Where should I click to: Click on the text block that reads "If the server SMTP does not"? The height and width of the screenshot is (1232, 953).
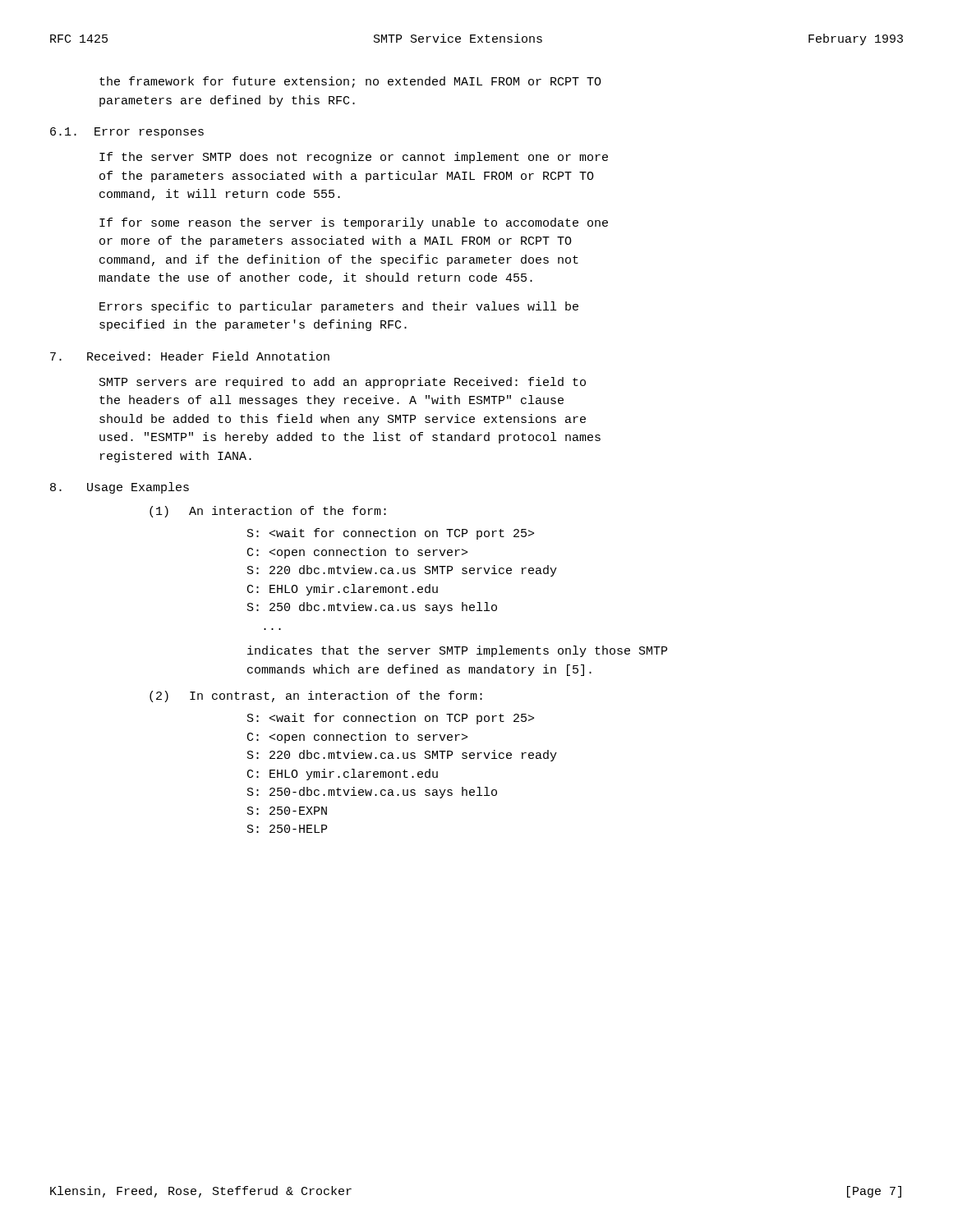coord(501,177)
